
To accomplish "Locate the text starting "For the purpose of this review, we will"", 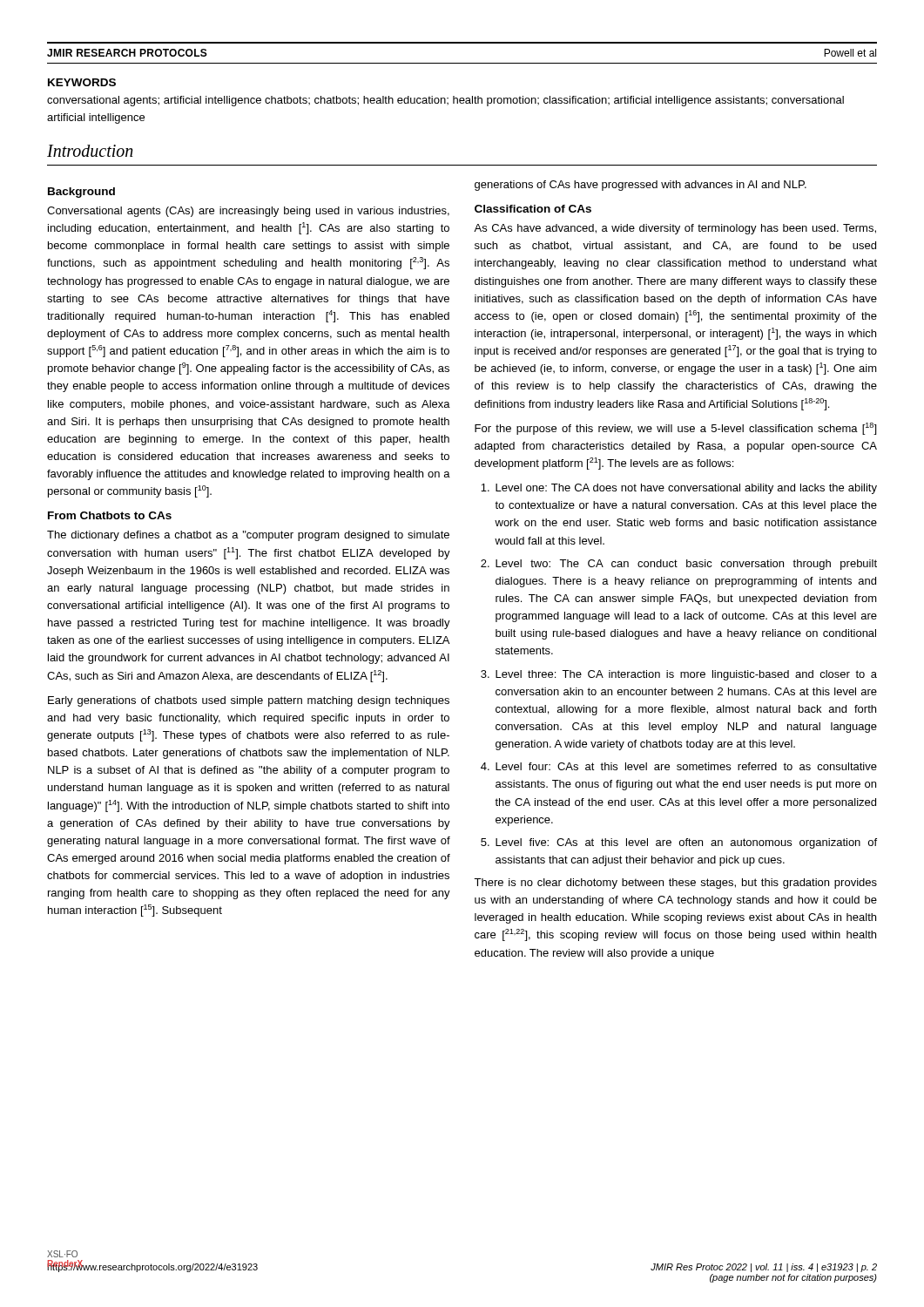I will click(x=676, y=445).
